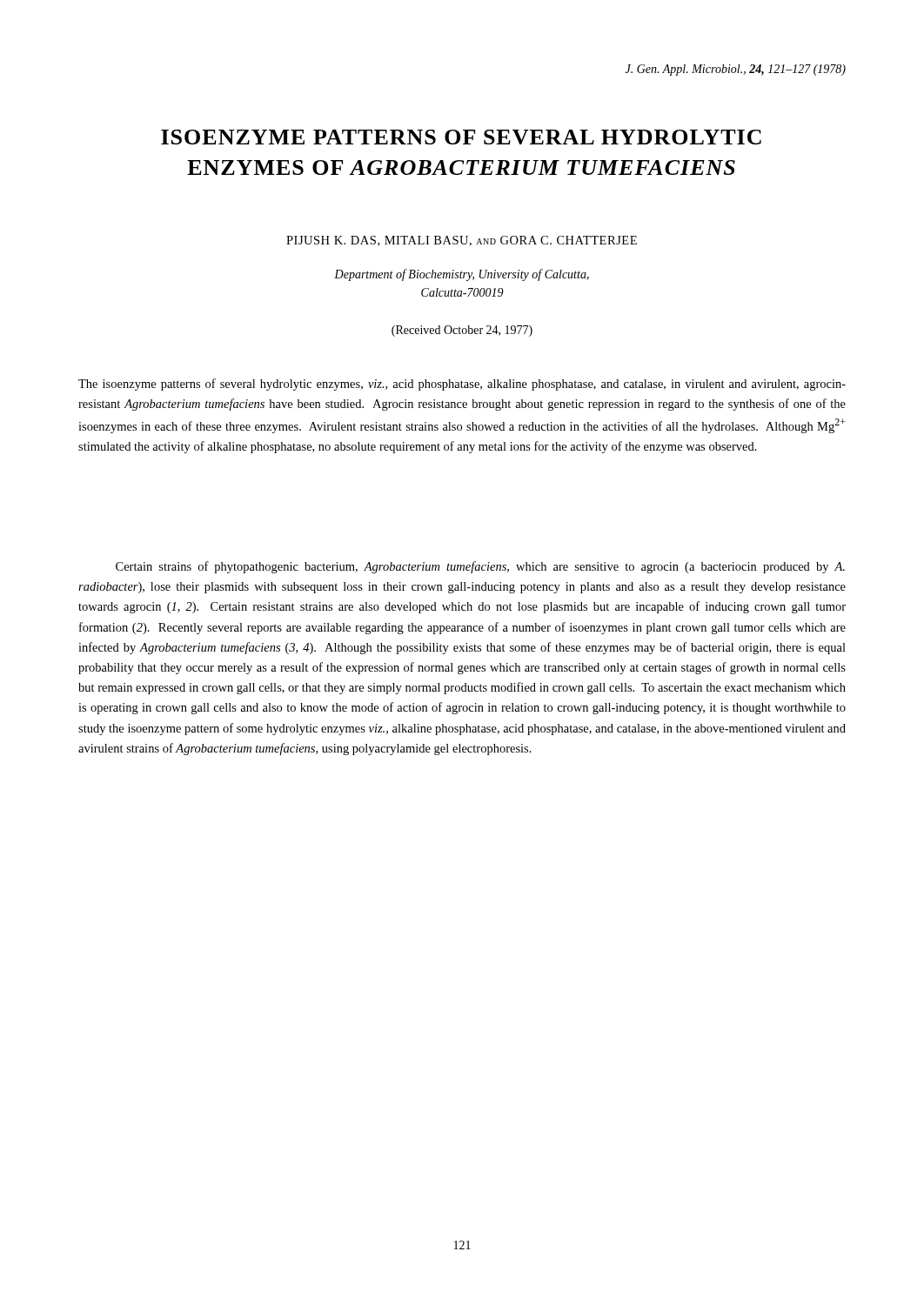Where is the passage that starts "PIJUSH K. DAS, MITALI BASU, and GORA"?
Image resolution: width=924 pixels, height=1305 pixels.
[462, 240]
